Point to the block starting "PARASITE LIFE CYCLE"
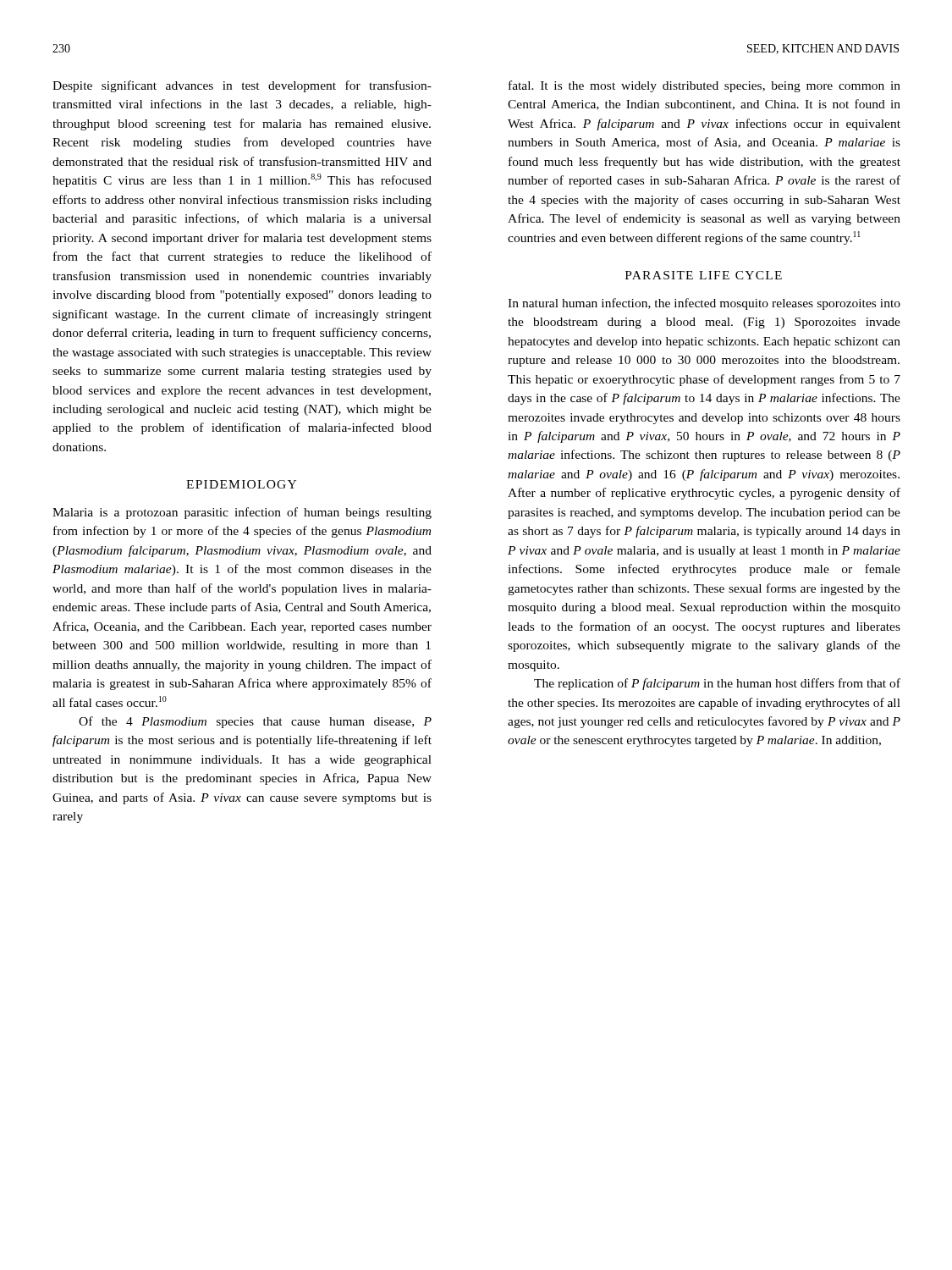The image size is (952, 1270). pos(704,276)
